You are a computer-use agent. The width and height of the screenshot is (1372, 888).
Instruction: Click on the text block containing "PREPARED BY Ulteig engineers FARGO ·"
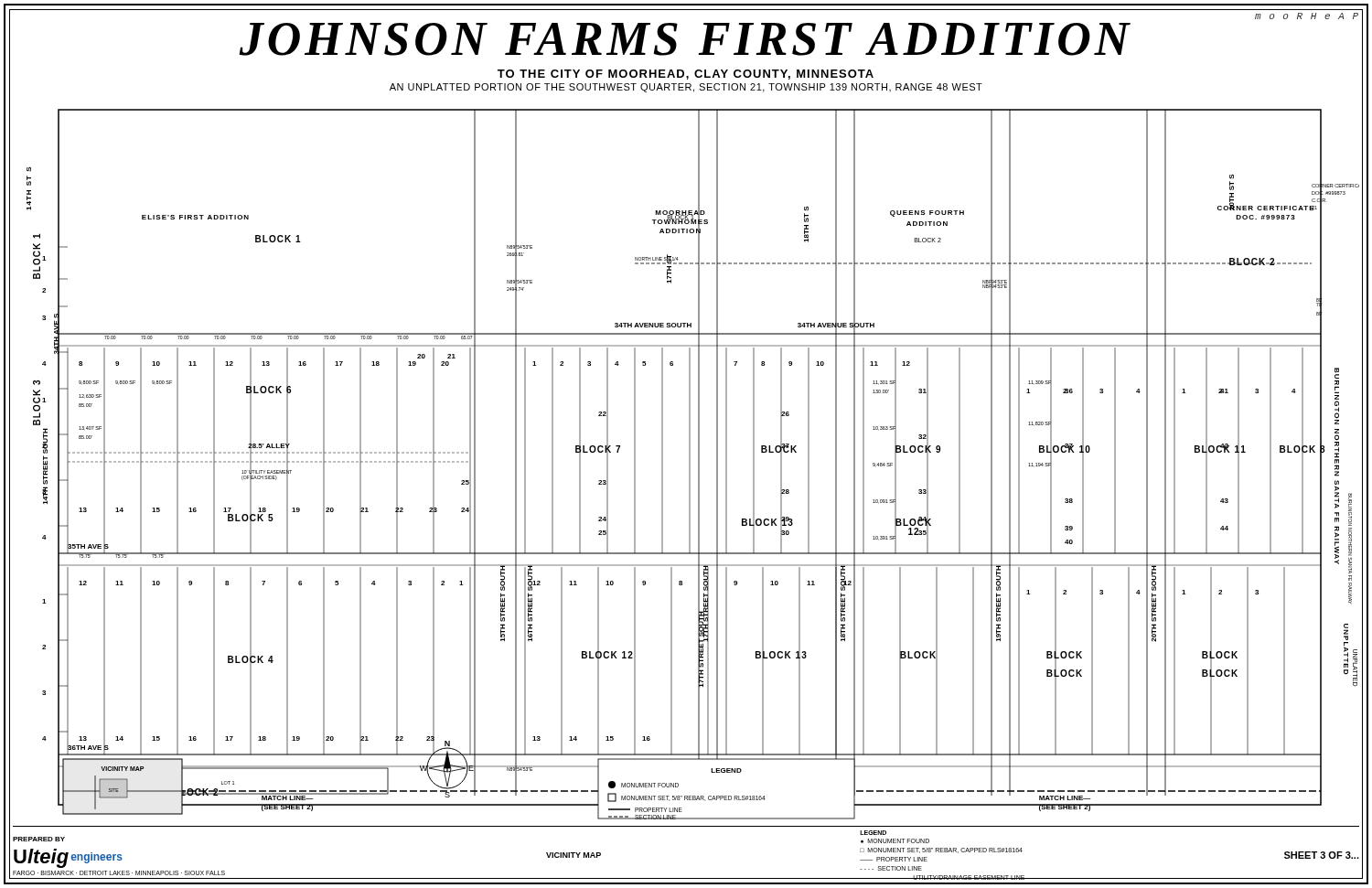(x=119, y=855)
